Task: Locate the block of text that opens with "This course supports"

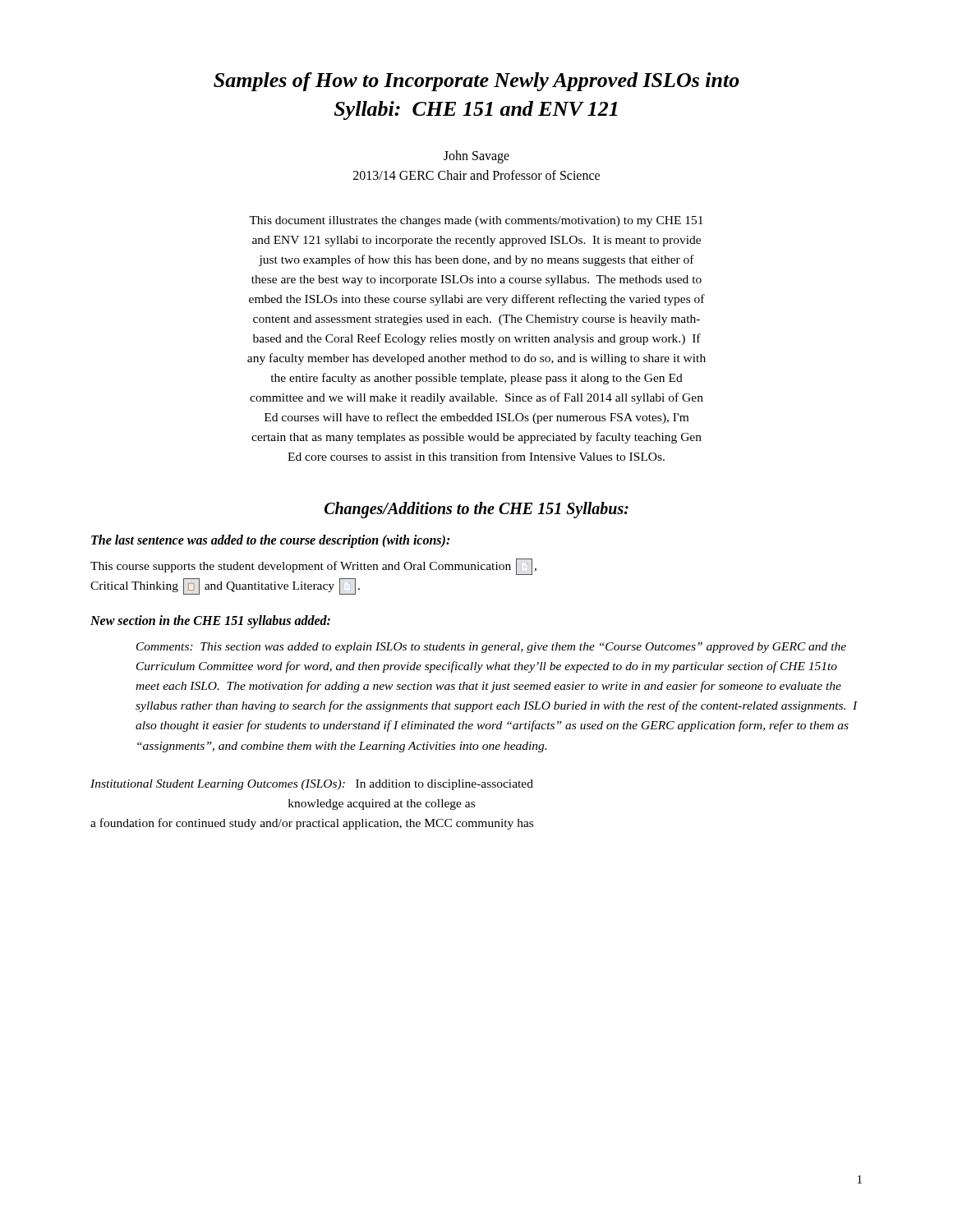Action: click(x=314, y=576)
